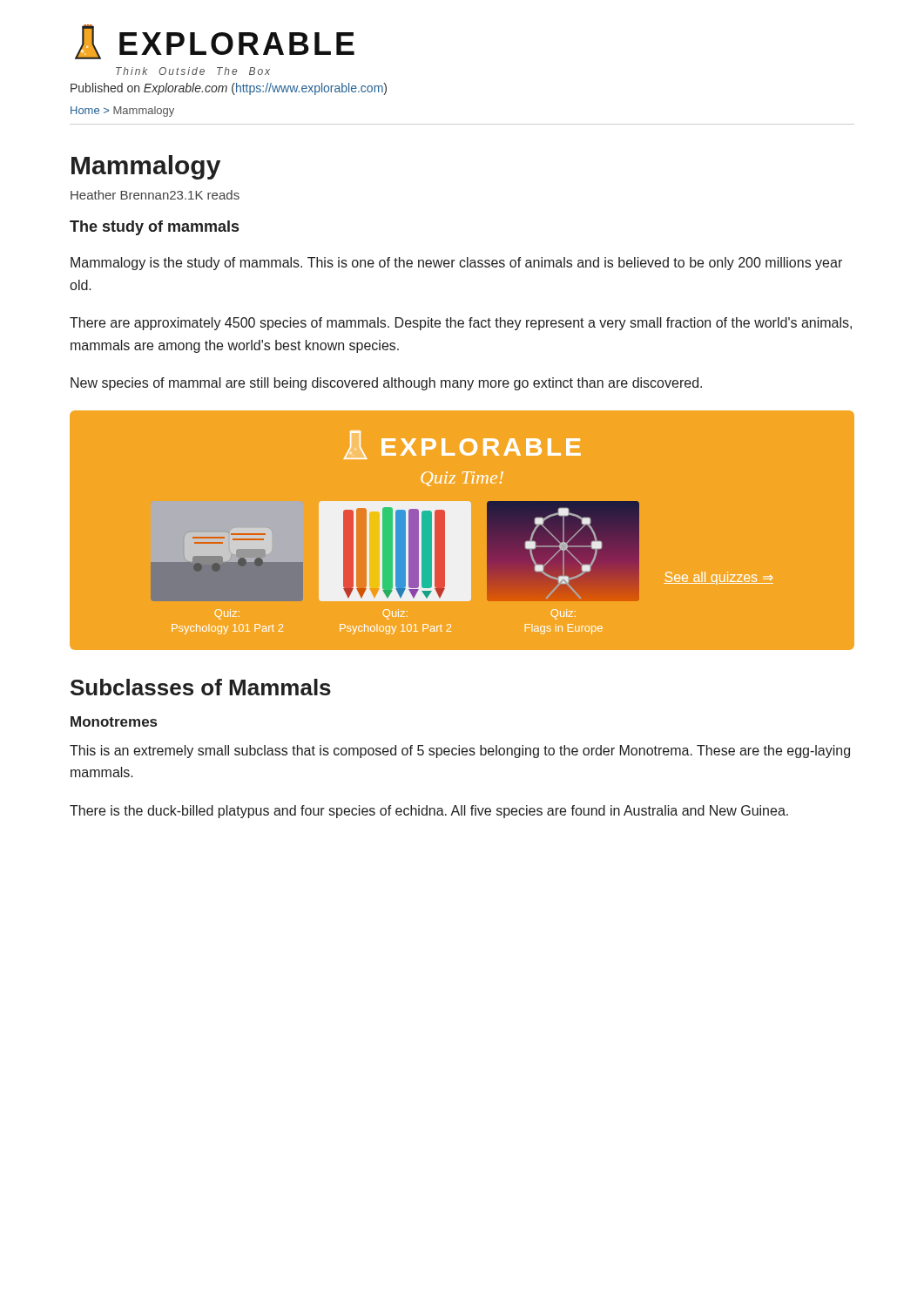The height and width of the screenshot is (1307, 924).
Task: Find the element starting "This is an"
Action: [460, 762]
